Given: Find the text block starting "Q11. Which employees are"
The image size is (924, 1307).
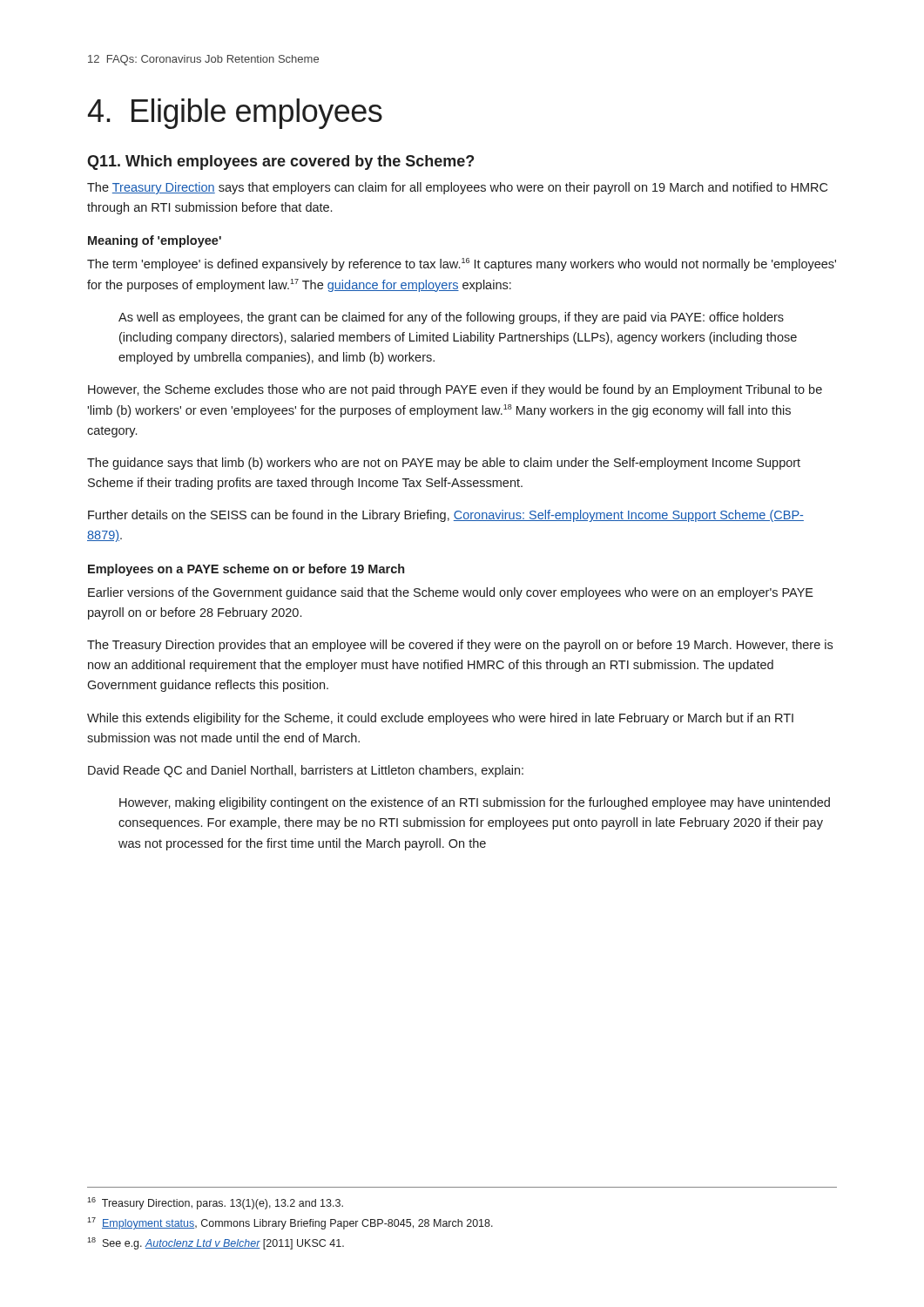Looking at the screenshot, I should [x=281, y=161].
